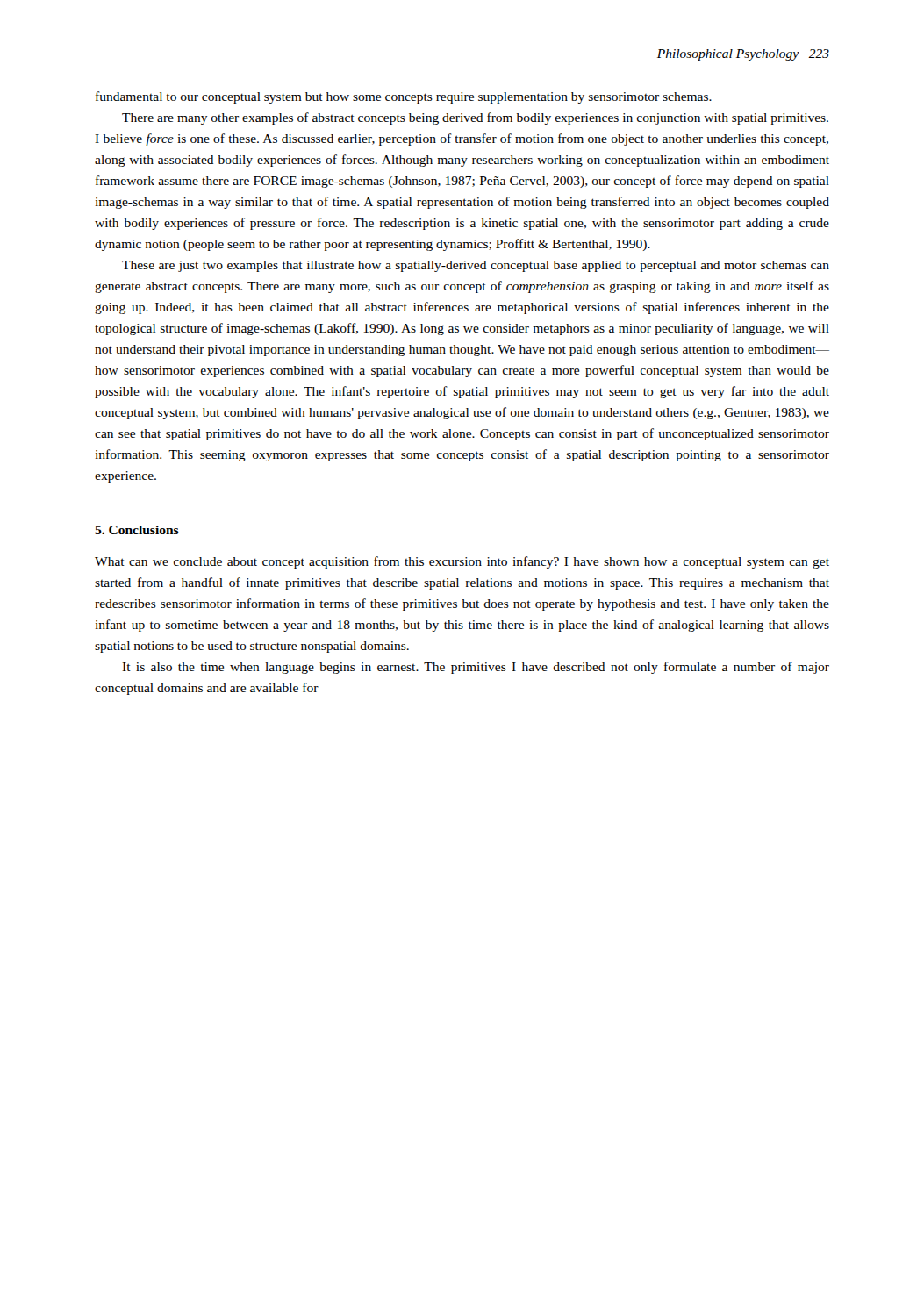Image resolution: width=924 pixels, height=1316 pixels.
Task: Find the section header that says "5. Conclusions"
Action: pos(137,530)
